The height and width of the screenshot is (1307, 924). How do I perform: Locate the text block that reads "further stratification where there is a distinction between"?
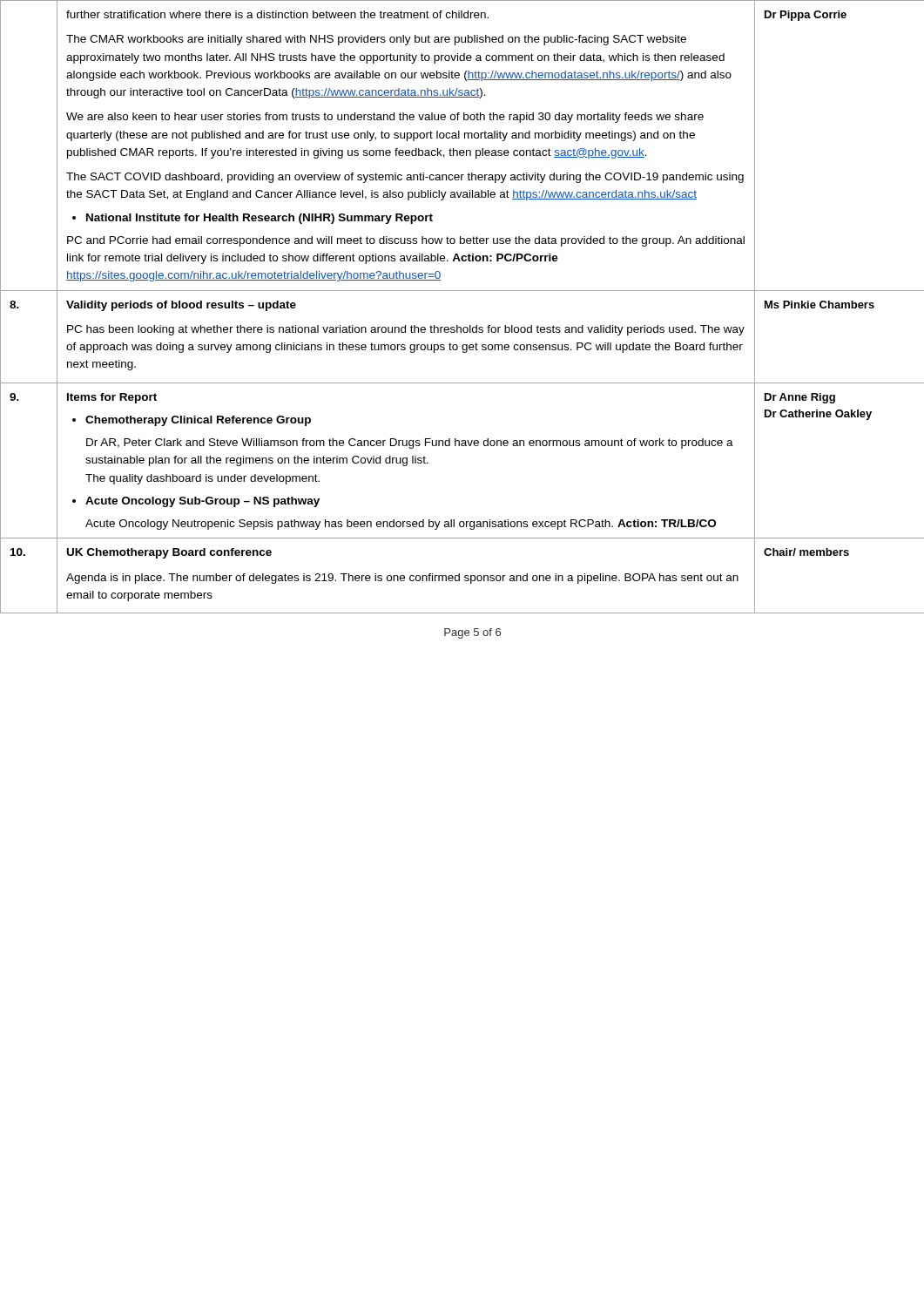point(278,14)
